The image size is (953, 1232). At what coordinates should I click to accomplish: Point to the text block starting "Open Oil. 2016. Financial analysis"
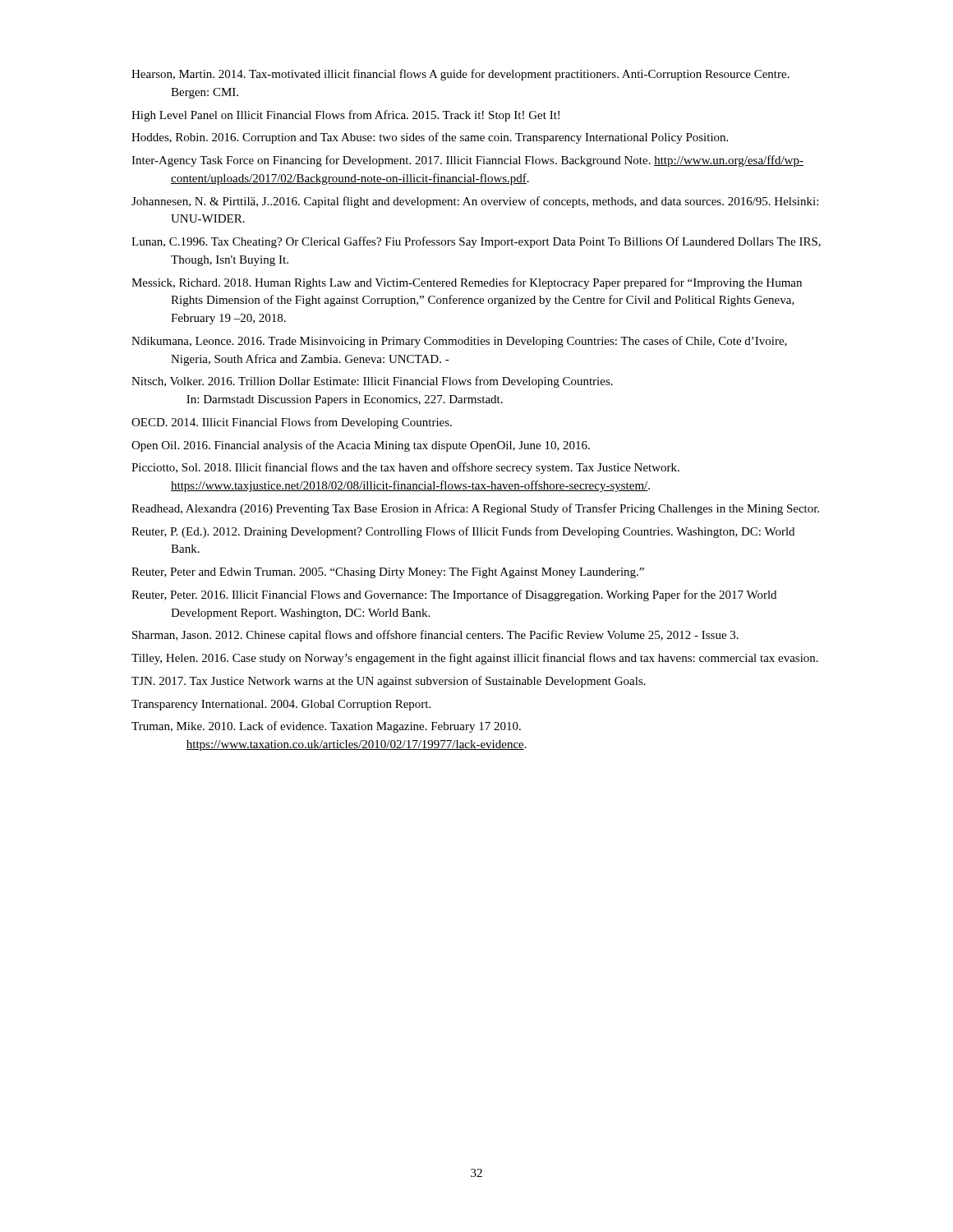[x=361, y=445]
